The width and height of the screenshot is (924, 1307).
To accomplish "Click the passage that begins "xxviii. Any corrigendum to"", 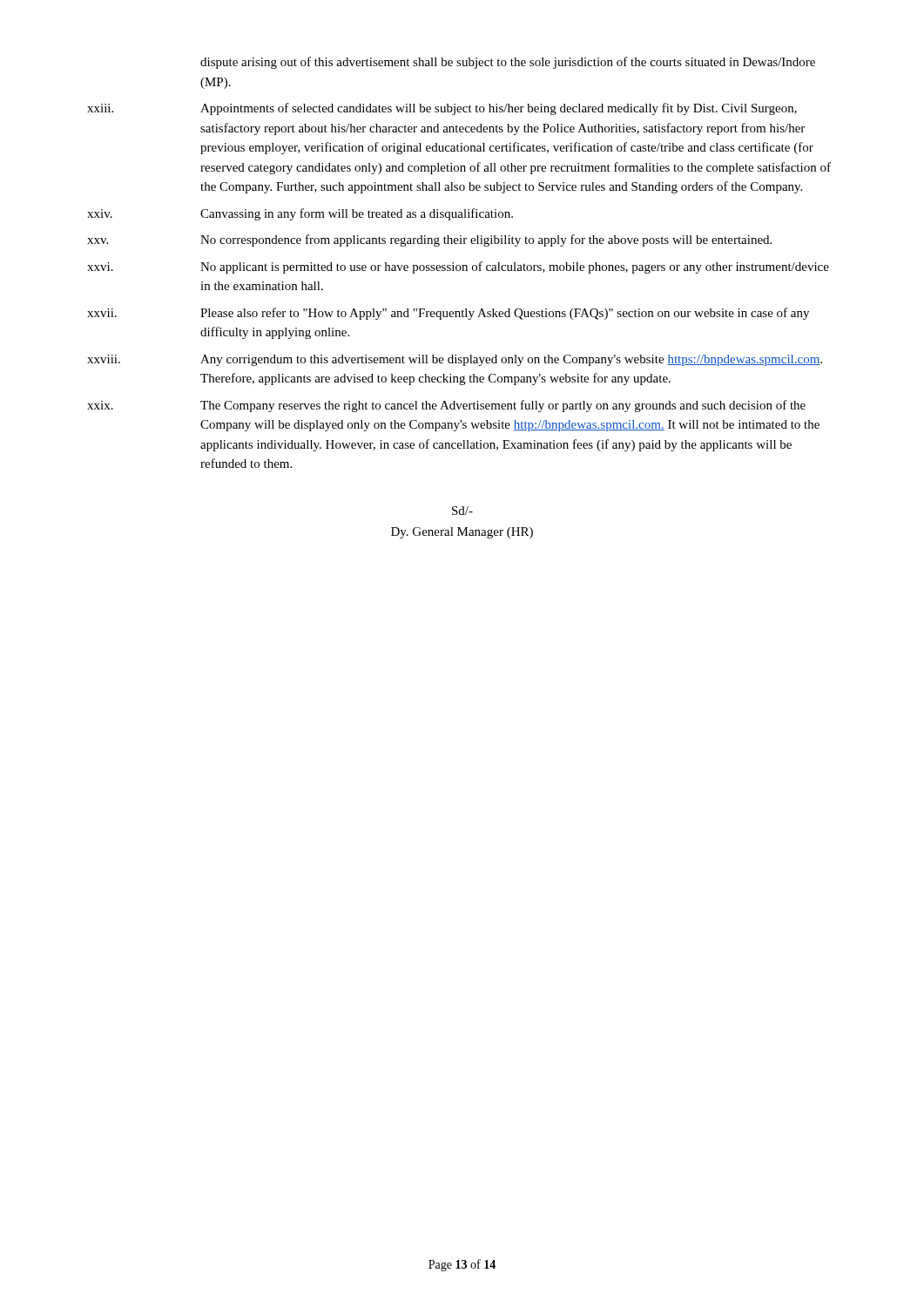I will (462, 369).
